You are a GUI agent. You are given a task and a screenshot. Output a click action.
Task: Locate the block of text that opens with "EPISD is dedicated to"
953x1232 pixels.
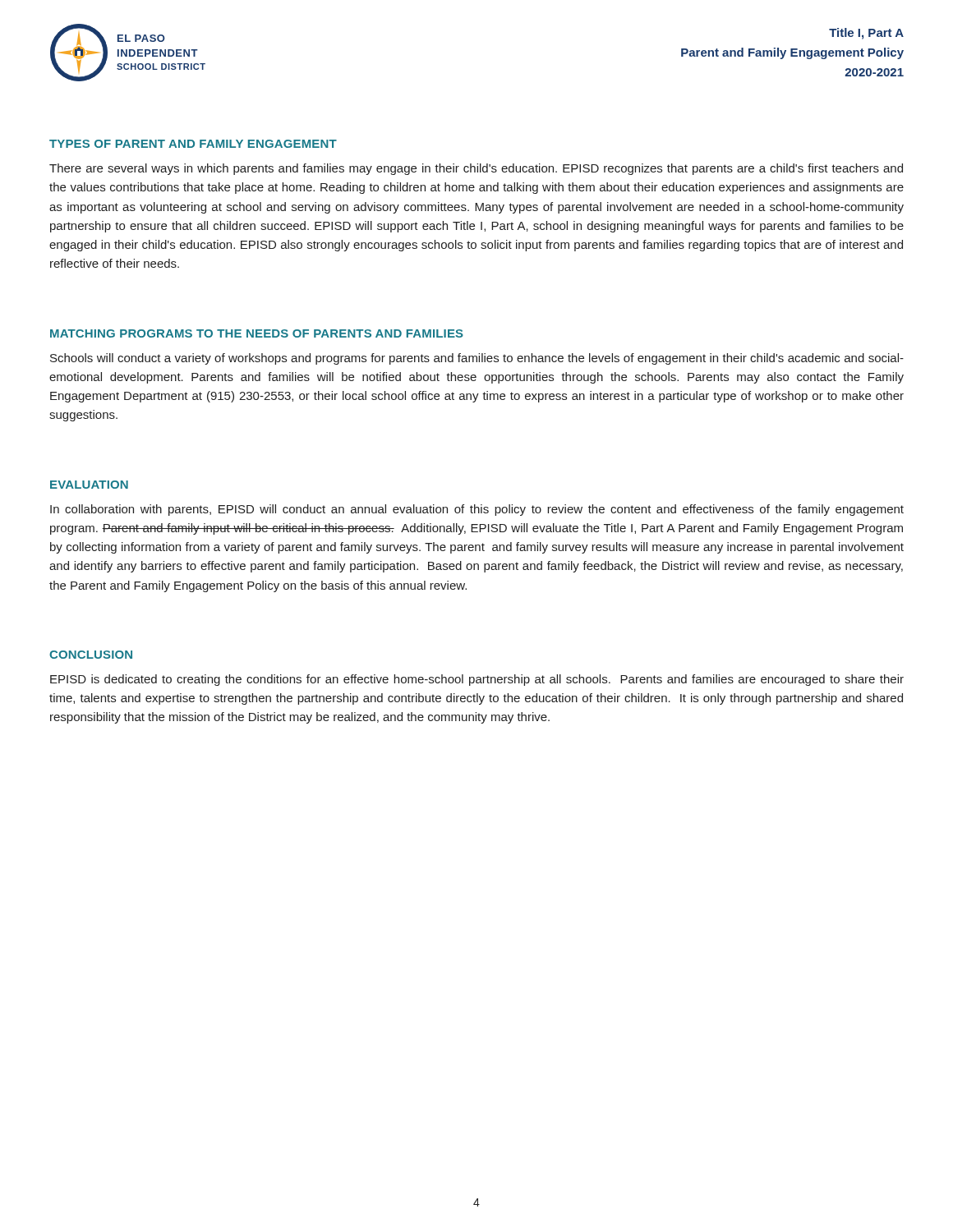476,698
